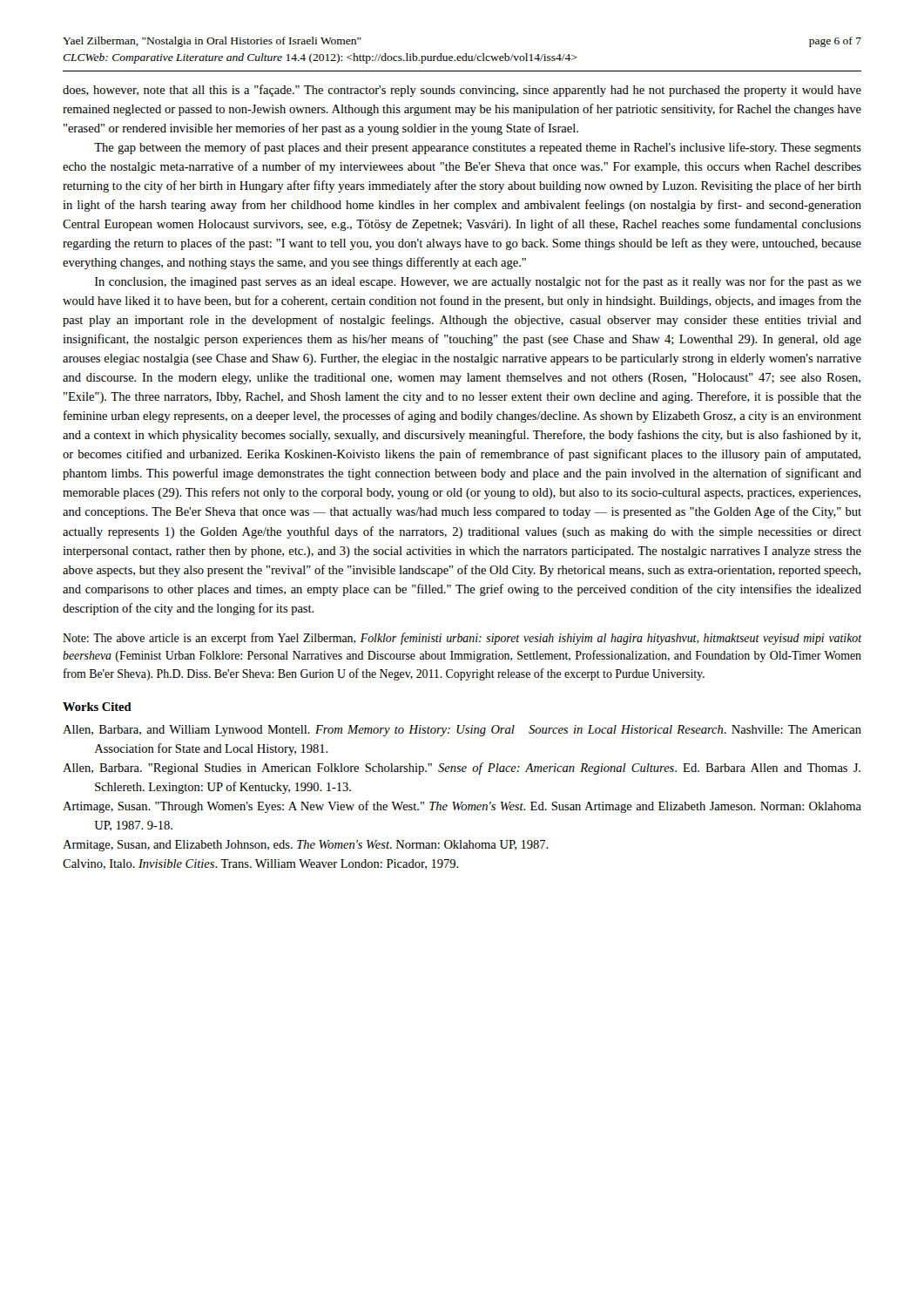Point to the passage starting "Note: The above article is an"
The width and height of the screenshot is (924, 1307).
(462, 657)
